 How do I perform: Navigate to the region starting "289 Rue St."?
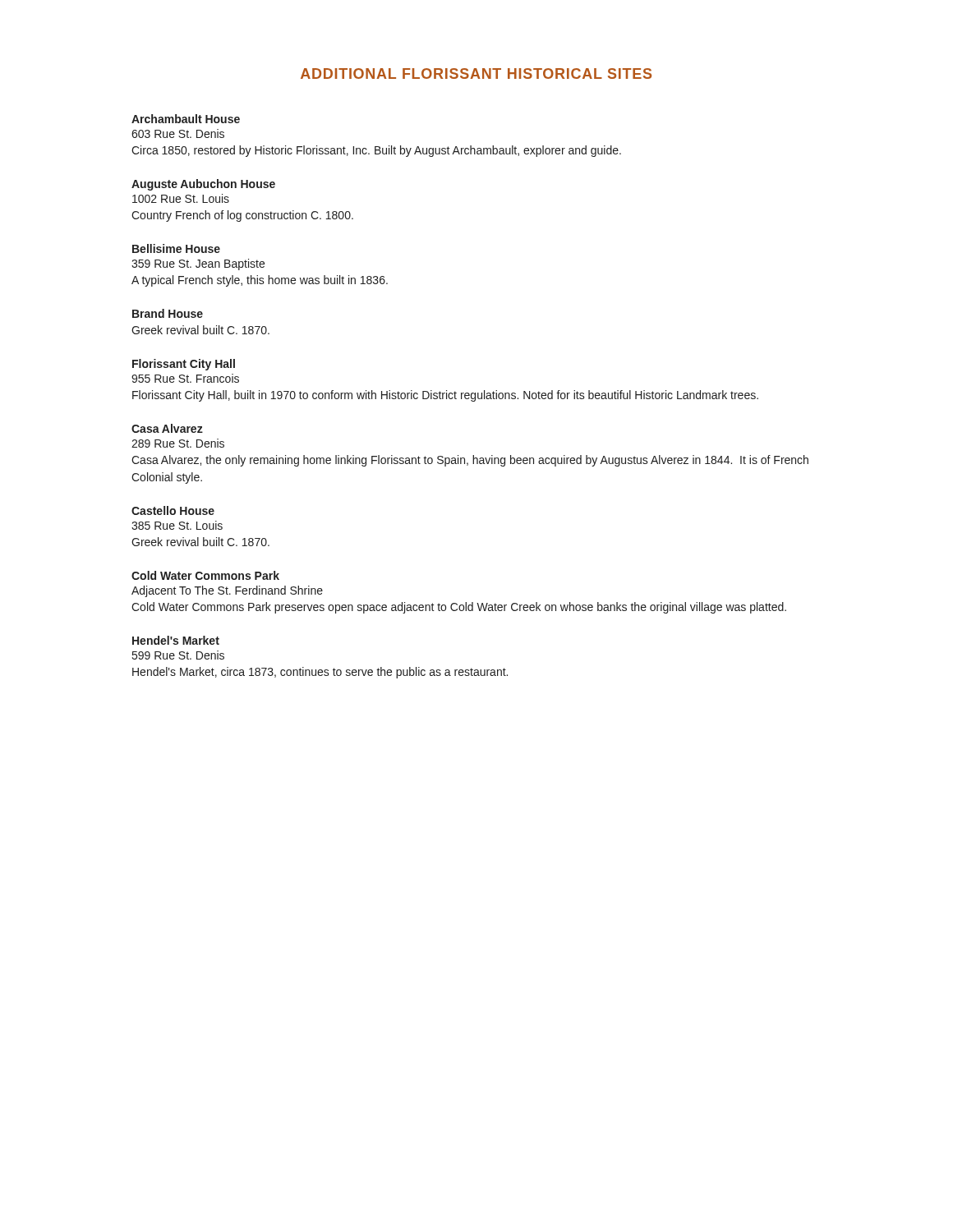click(476, 462)
